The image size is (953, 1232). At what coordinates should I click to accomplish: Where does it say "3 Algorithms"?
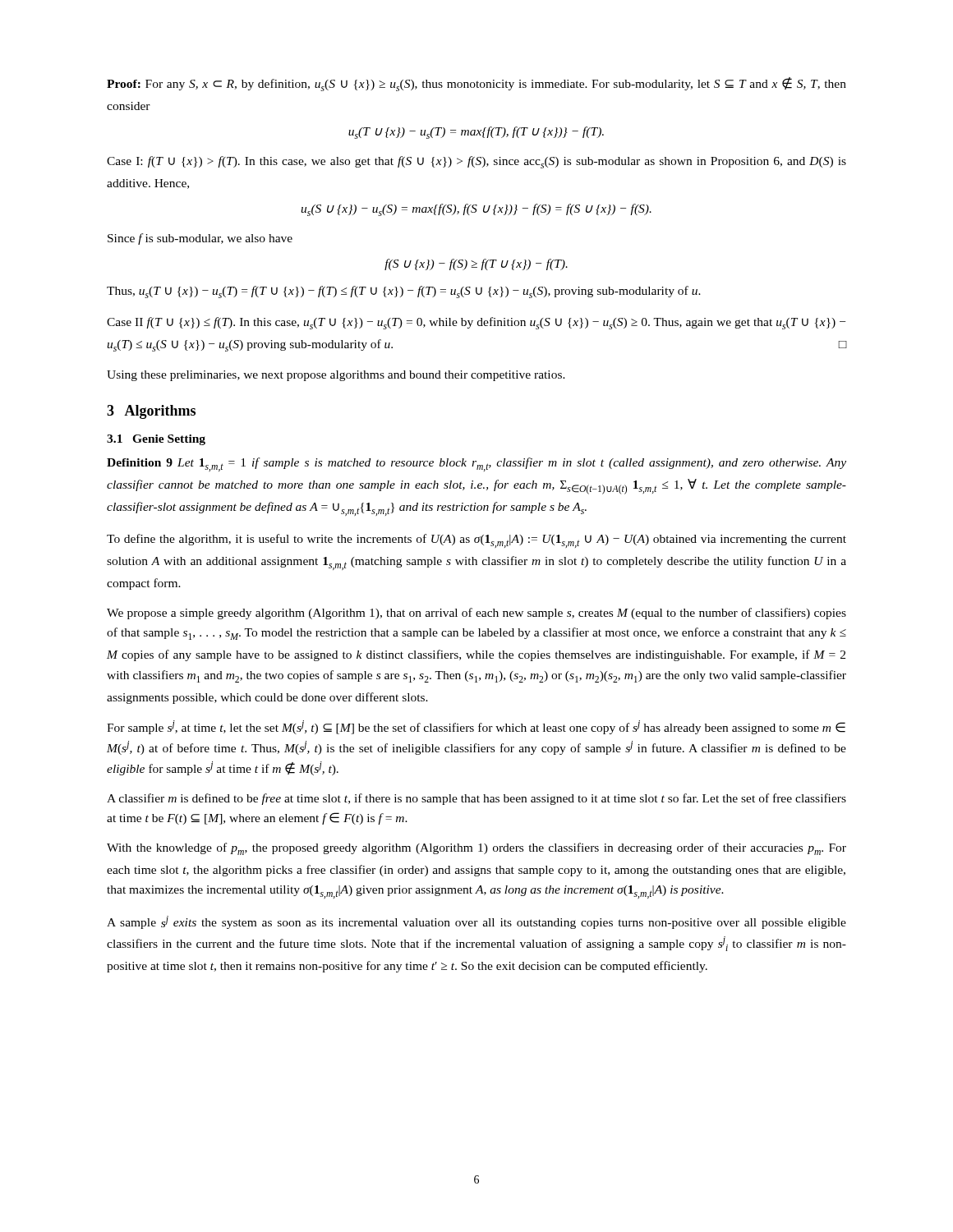coord(151,411)
